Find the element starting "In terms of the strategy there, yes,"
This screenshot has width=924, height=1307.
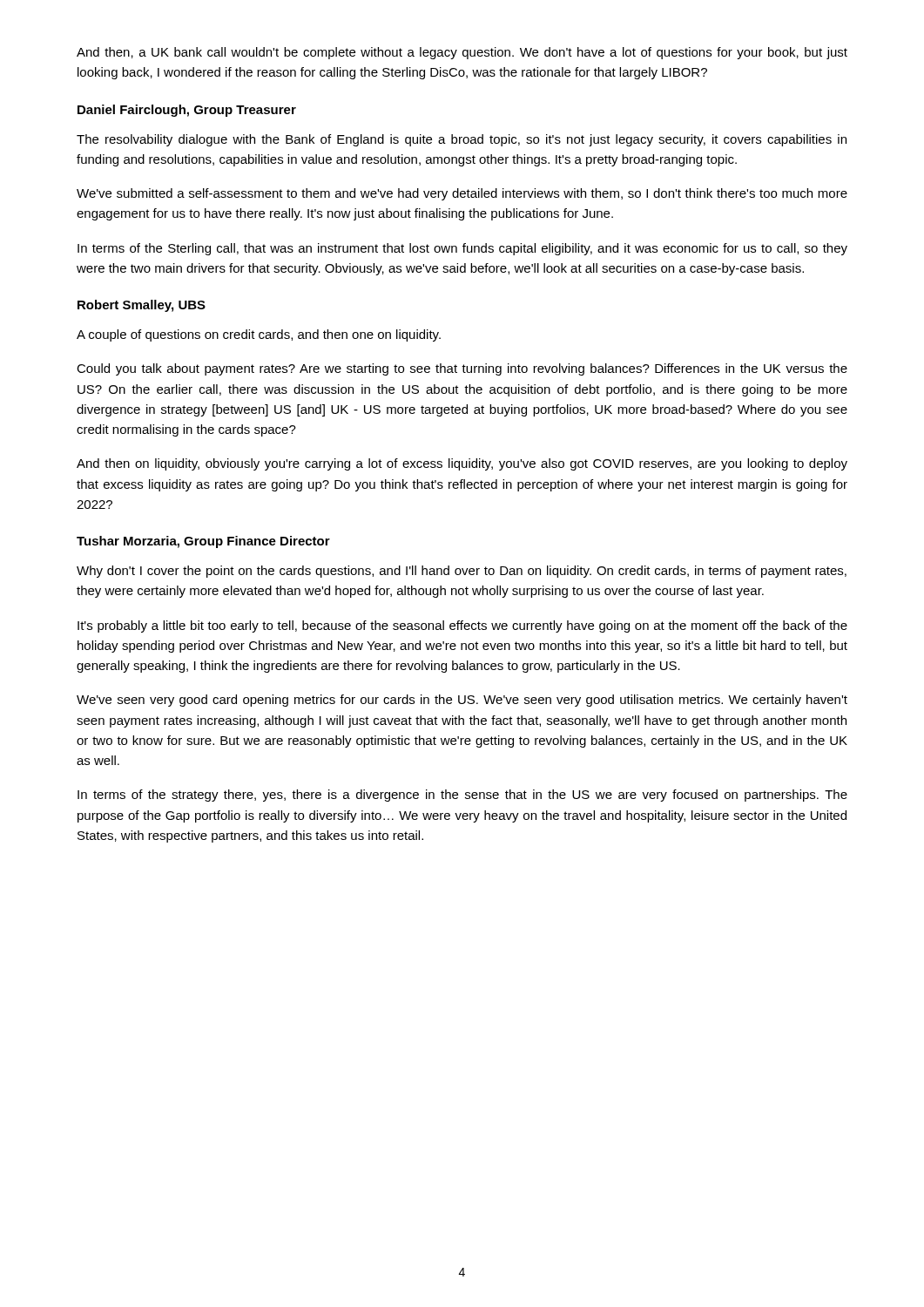[462, 815]
